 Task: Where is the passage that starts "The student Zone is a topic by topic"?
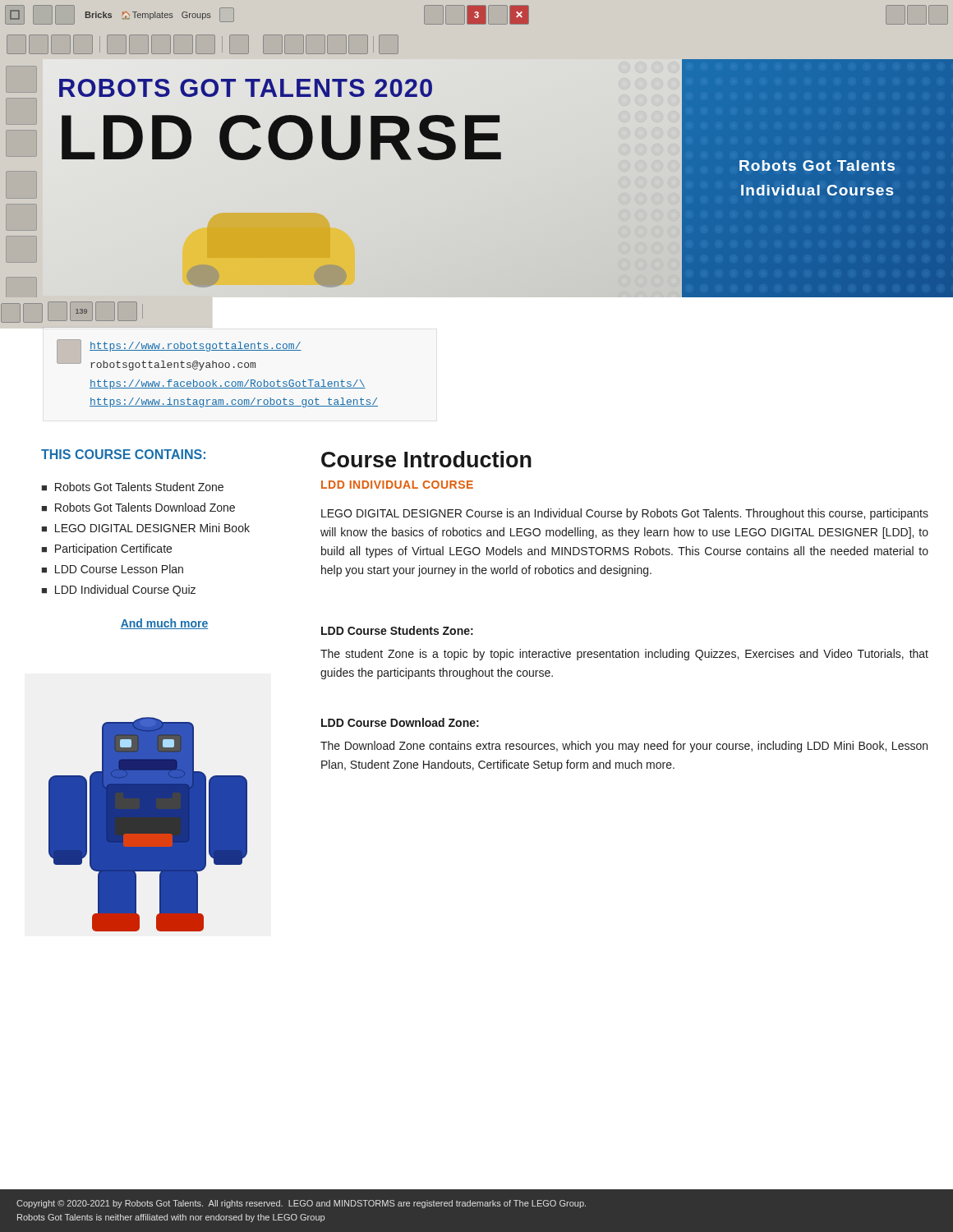click(x=624, y=663)
